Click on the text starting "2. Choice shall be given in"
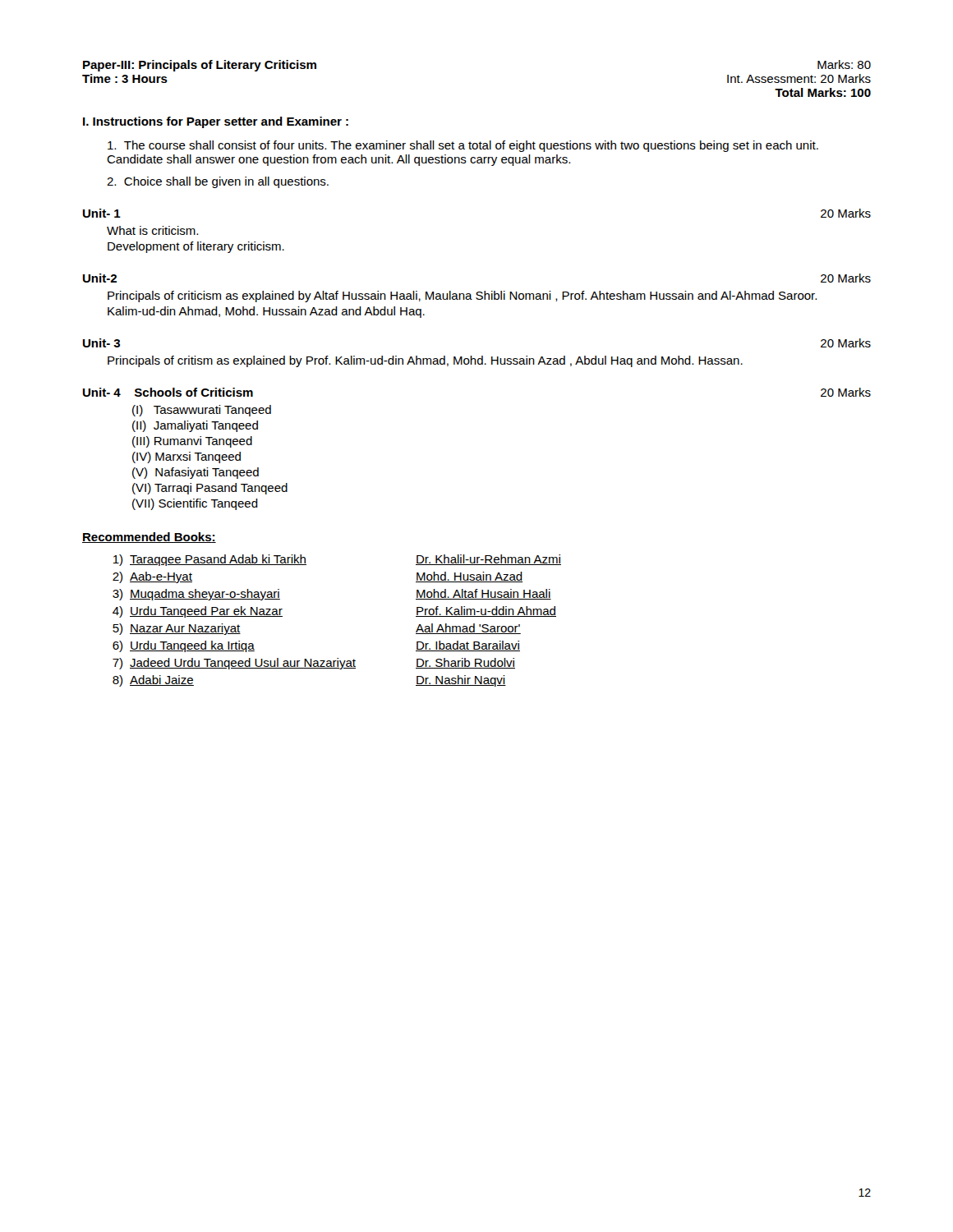This screenshot has width=953, height=1232. pyautogui.click(x=218, y=182)
